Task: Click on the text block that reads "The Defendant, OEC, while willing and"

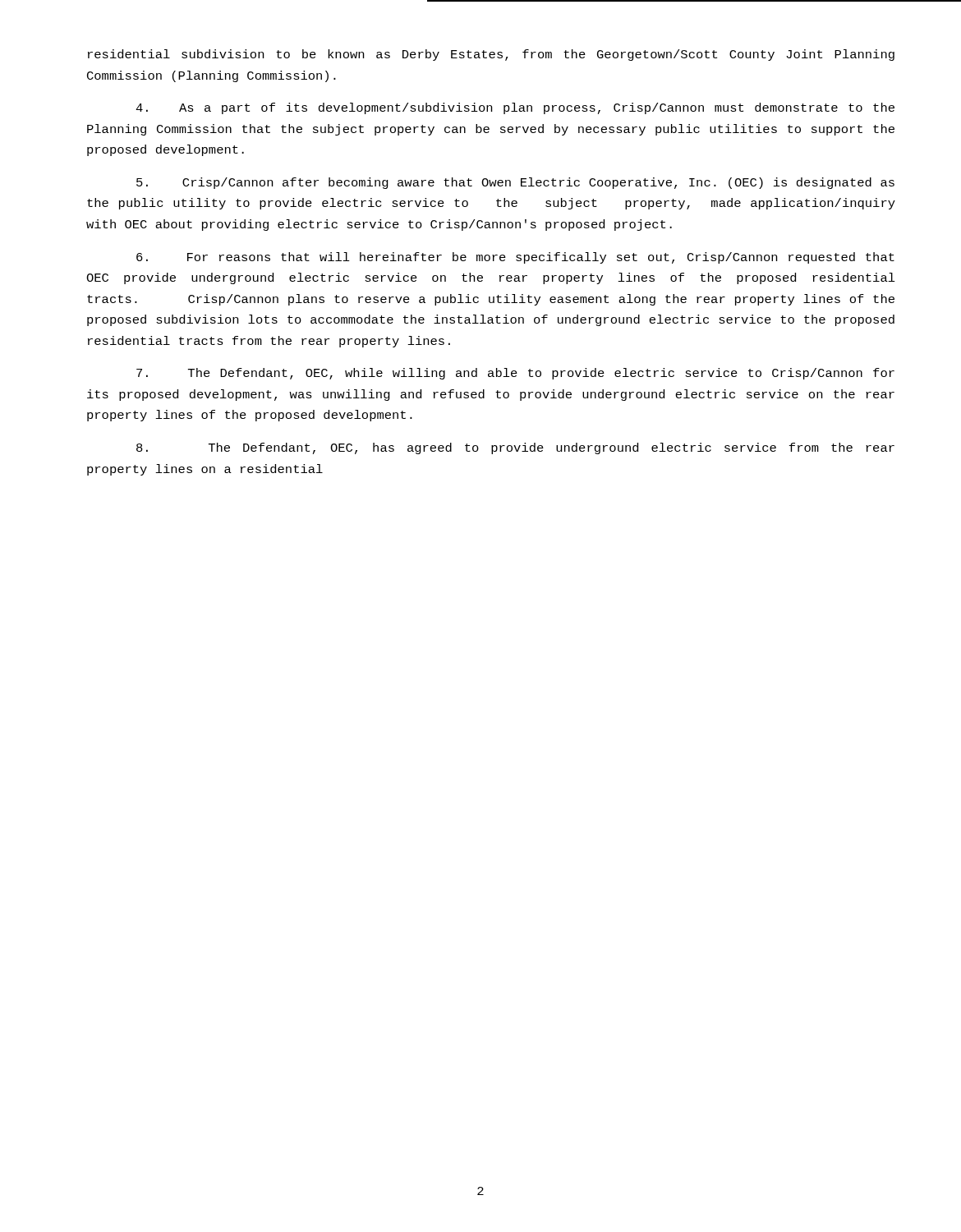Action: [x=491, y=395]
